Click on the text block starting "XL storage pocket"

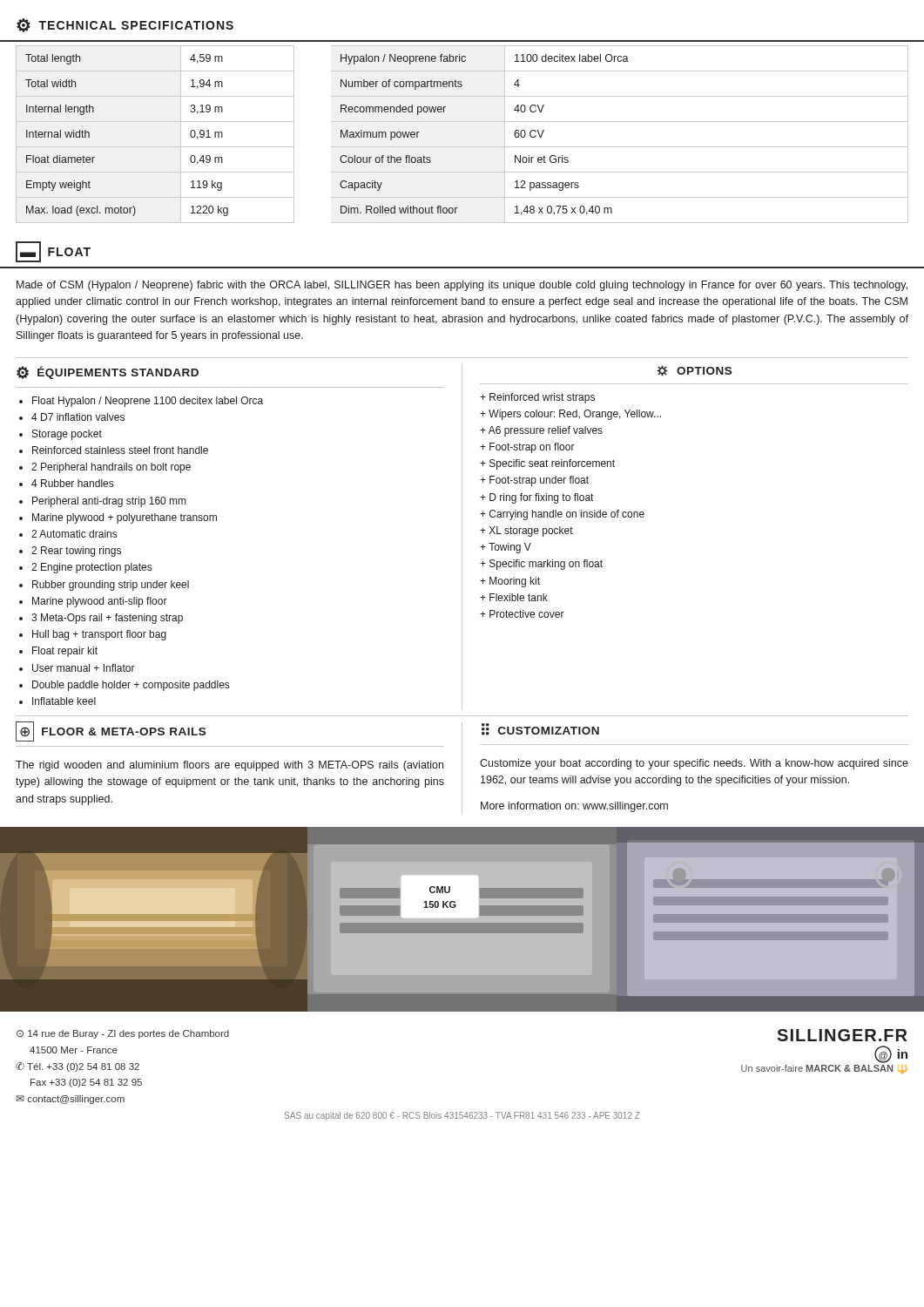(531, 531)
